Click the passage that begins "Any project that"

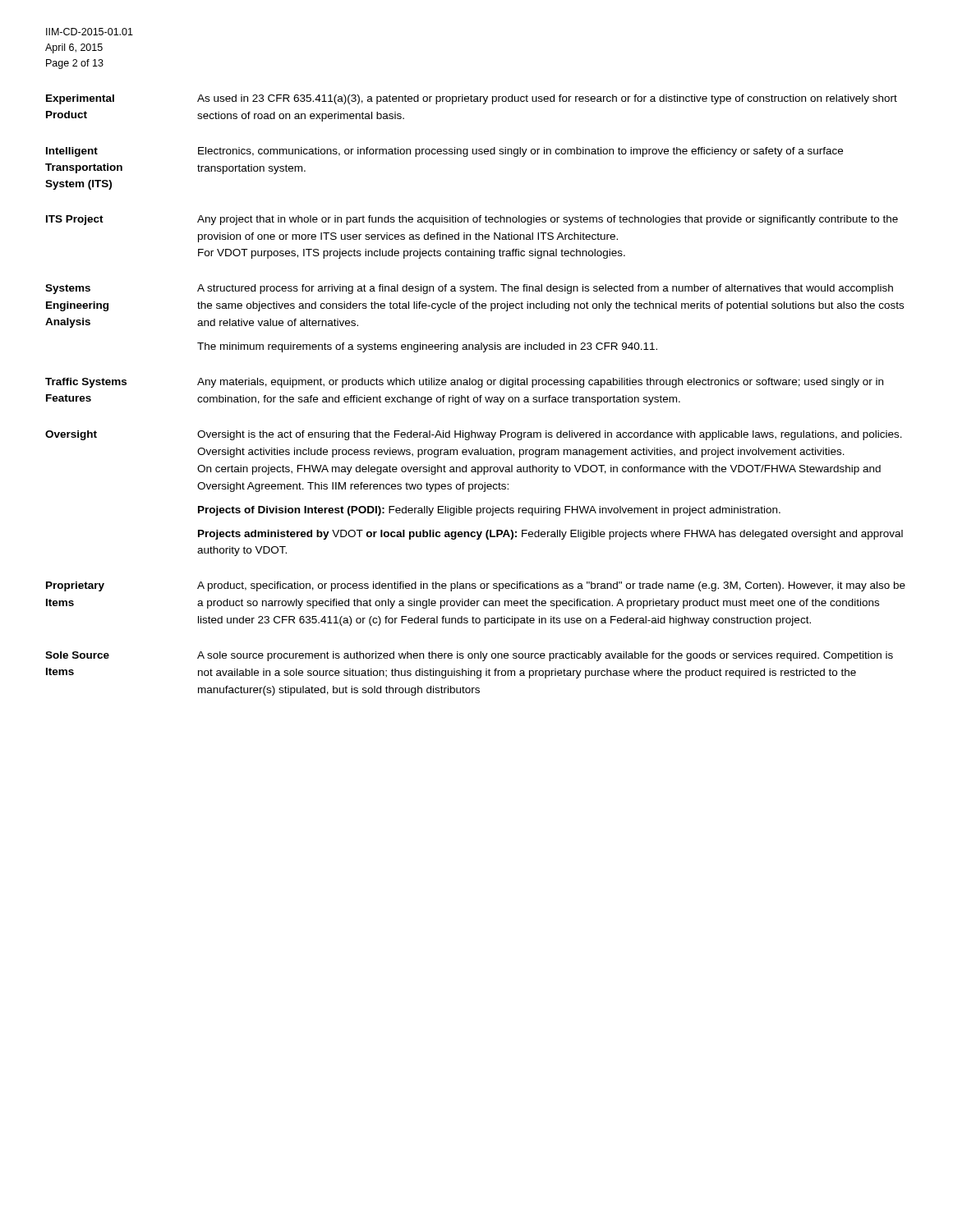553,237
